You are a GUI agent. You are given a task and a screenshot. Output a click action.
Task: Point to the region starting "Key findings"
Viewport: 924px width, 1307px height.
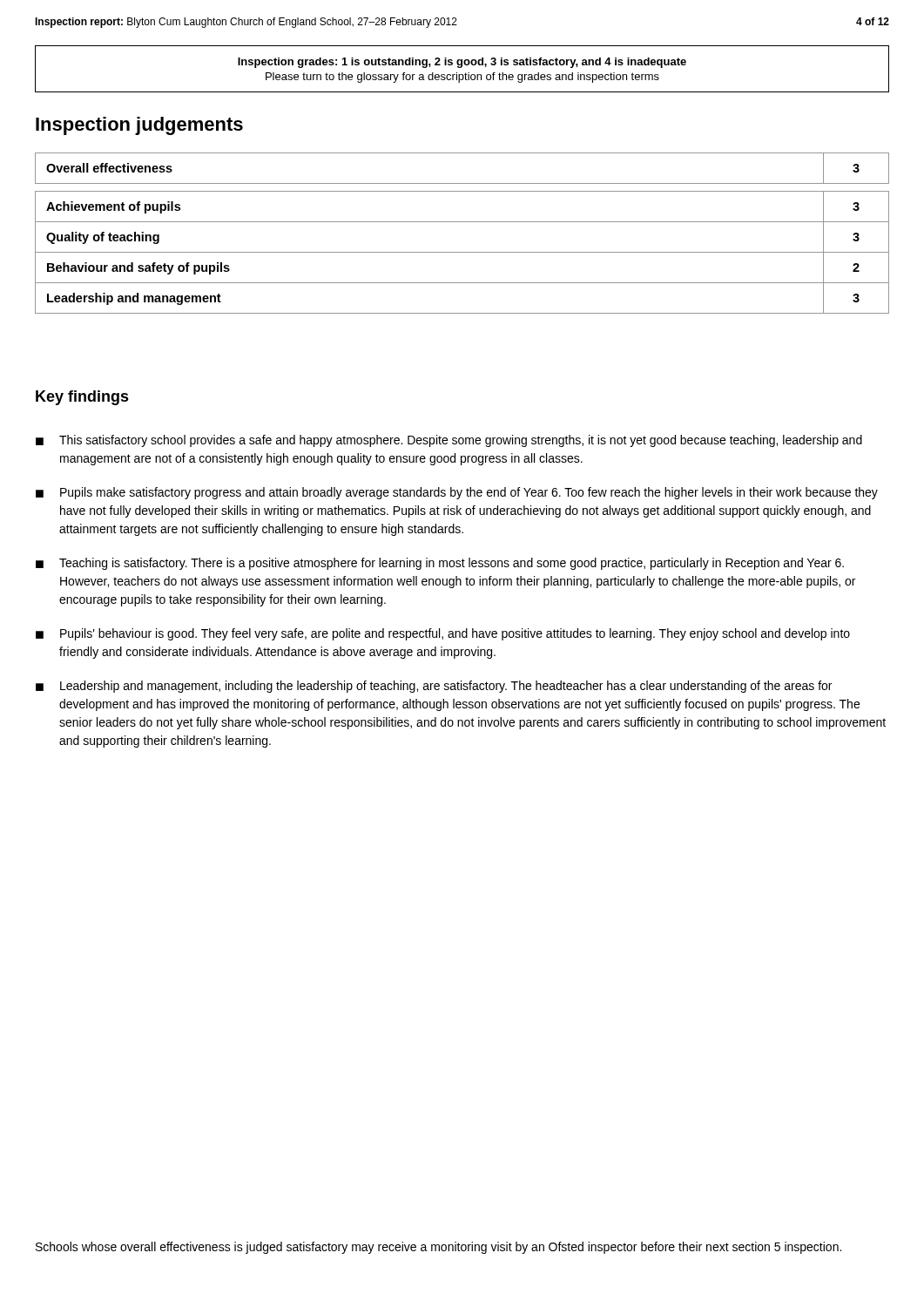(82, 396)
